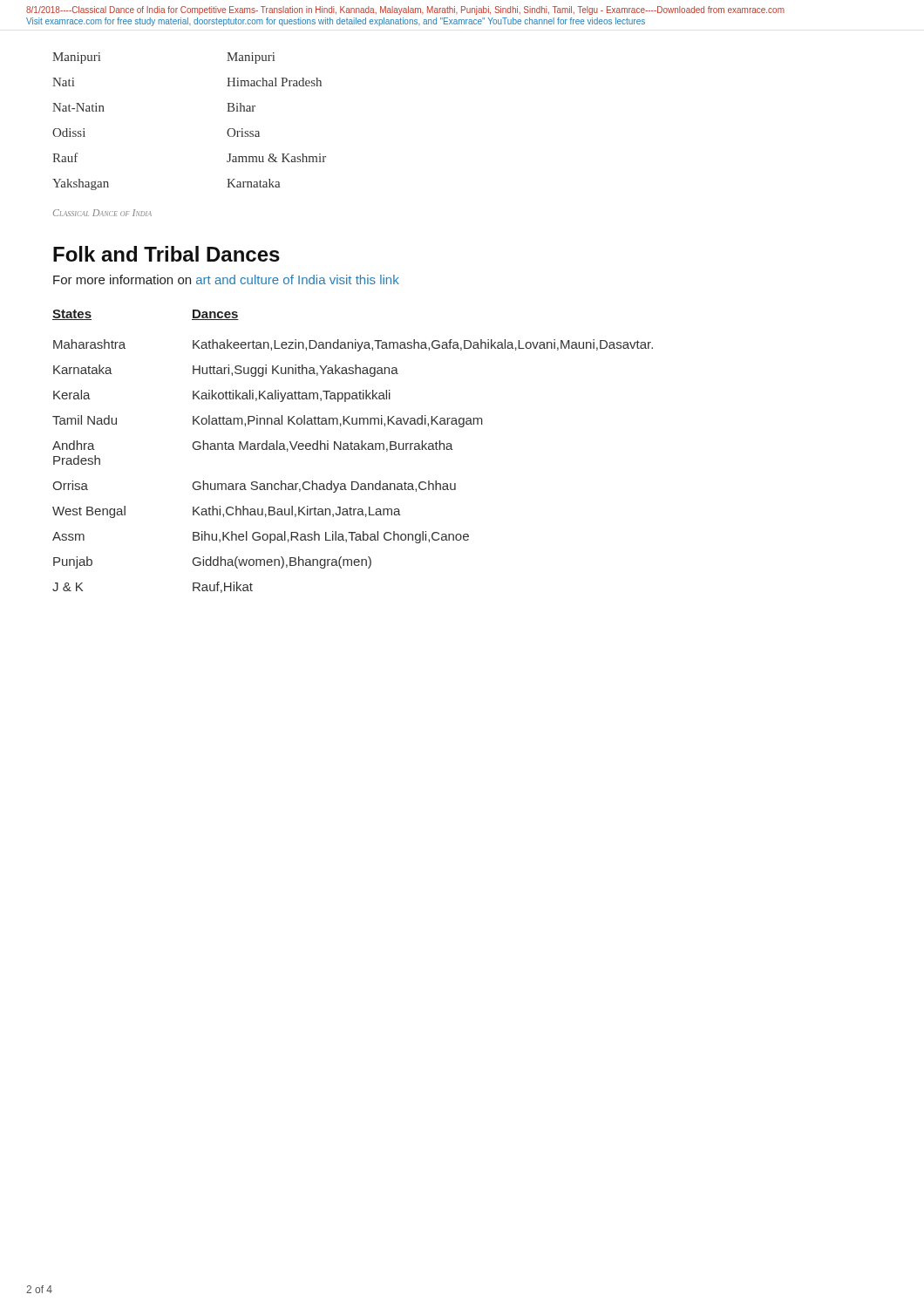The width and height of the screenshot is (924, 1308).
Task: Point to "Nat-Natin Bihar"
Action: click(80, 107)
